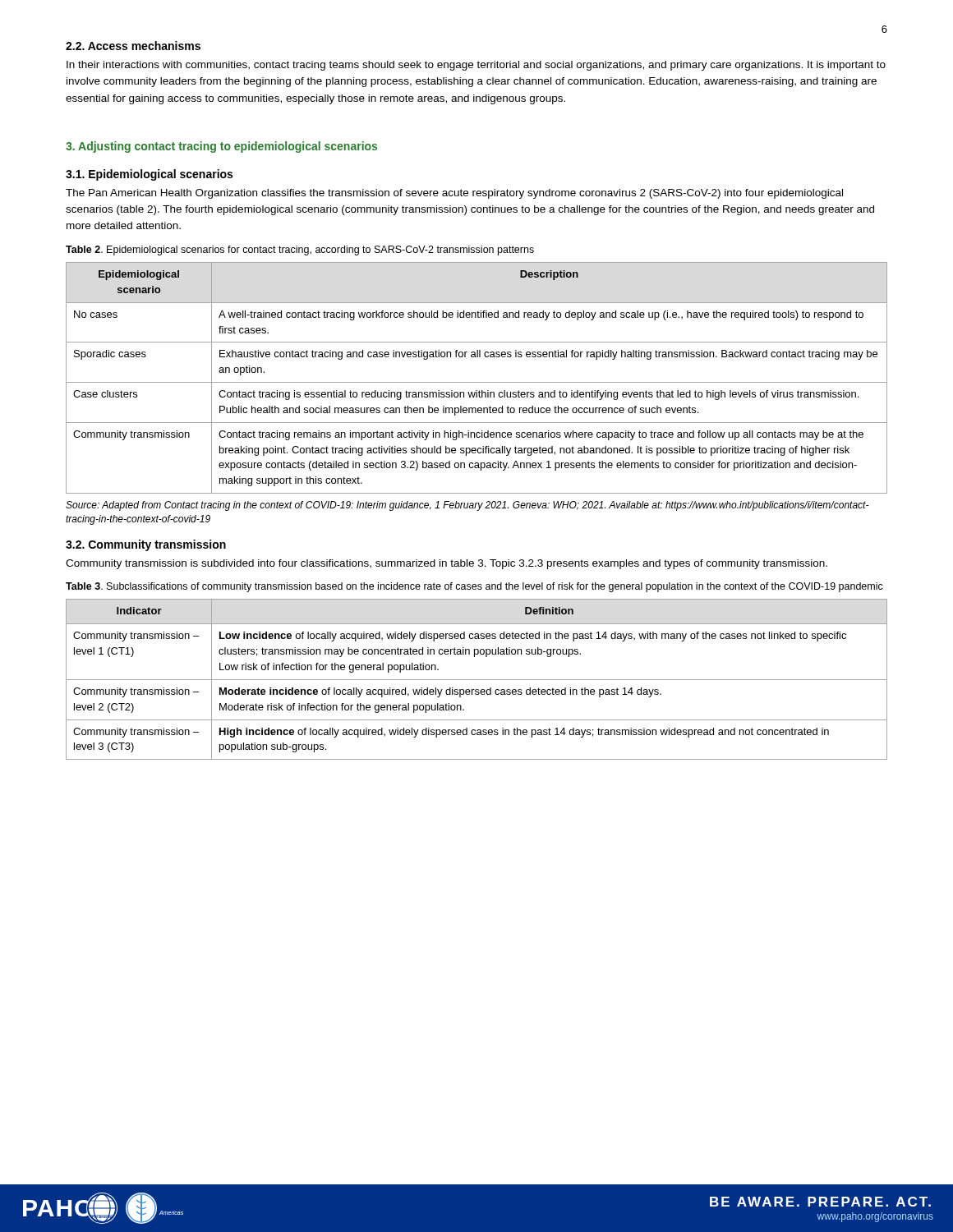Locate the section header that says "3.1. Epidemiological scenarios"
The image size is (953, 1232).
(149, 174)
